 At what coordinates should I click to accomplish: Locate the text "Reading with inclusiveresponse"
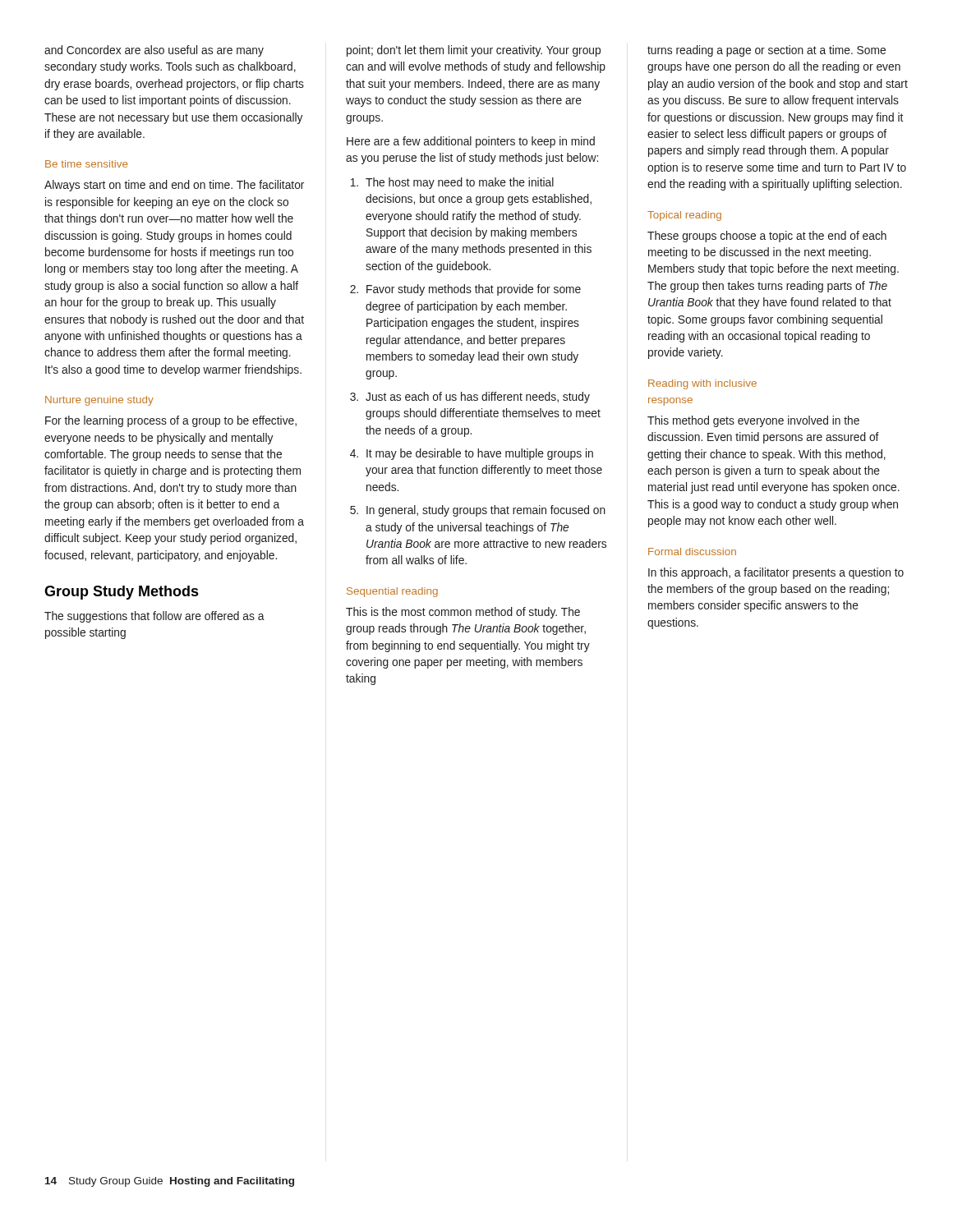click(x=702, y=384)
